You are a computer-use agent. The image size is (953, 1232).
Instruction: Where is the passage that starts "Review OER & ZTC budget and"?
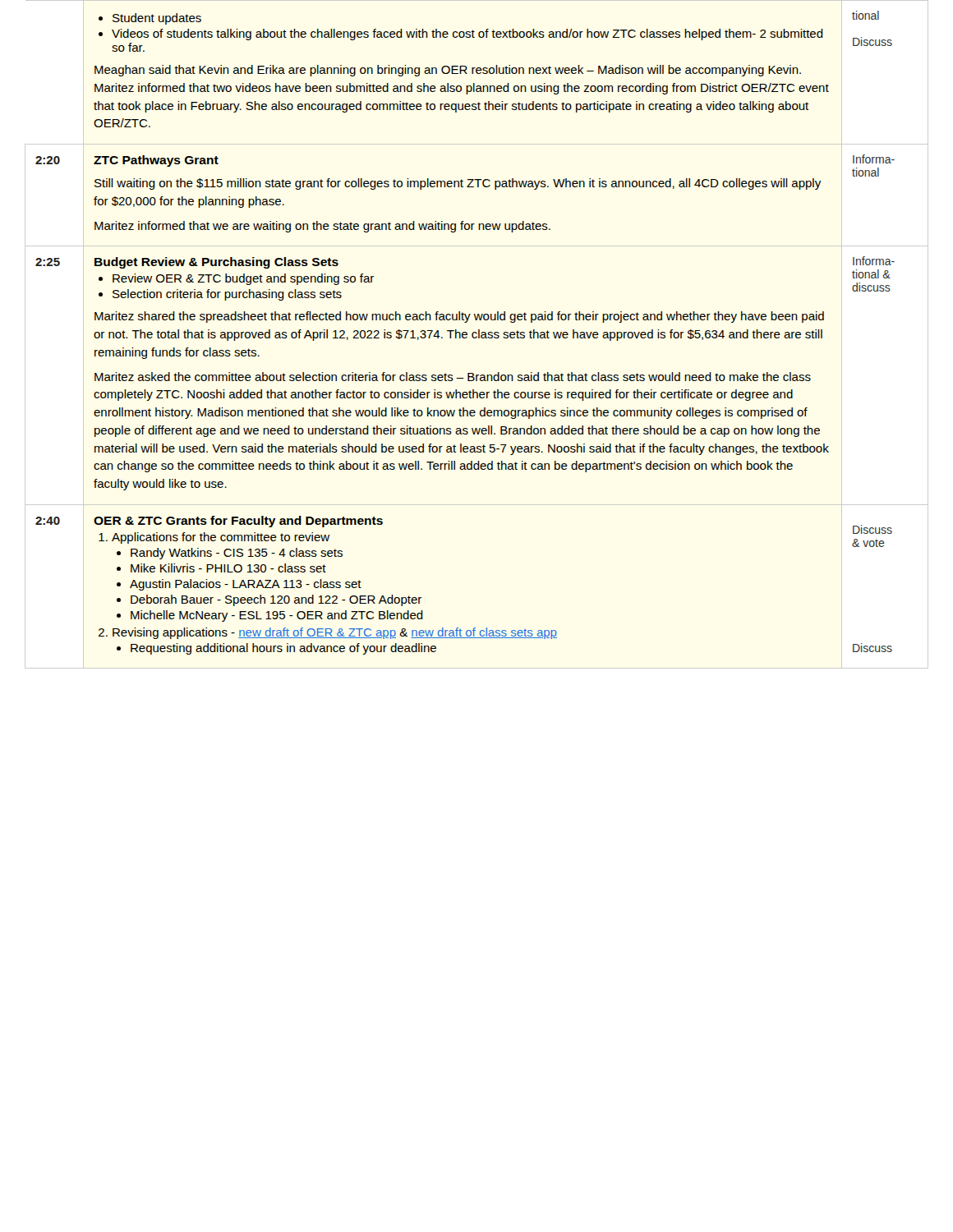236,279
